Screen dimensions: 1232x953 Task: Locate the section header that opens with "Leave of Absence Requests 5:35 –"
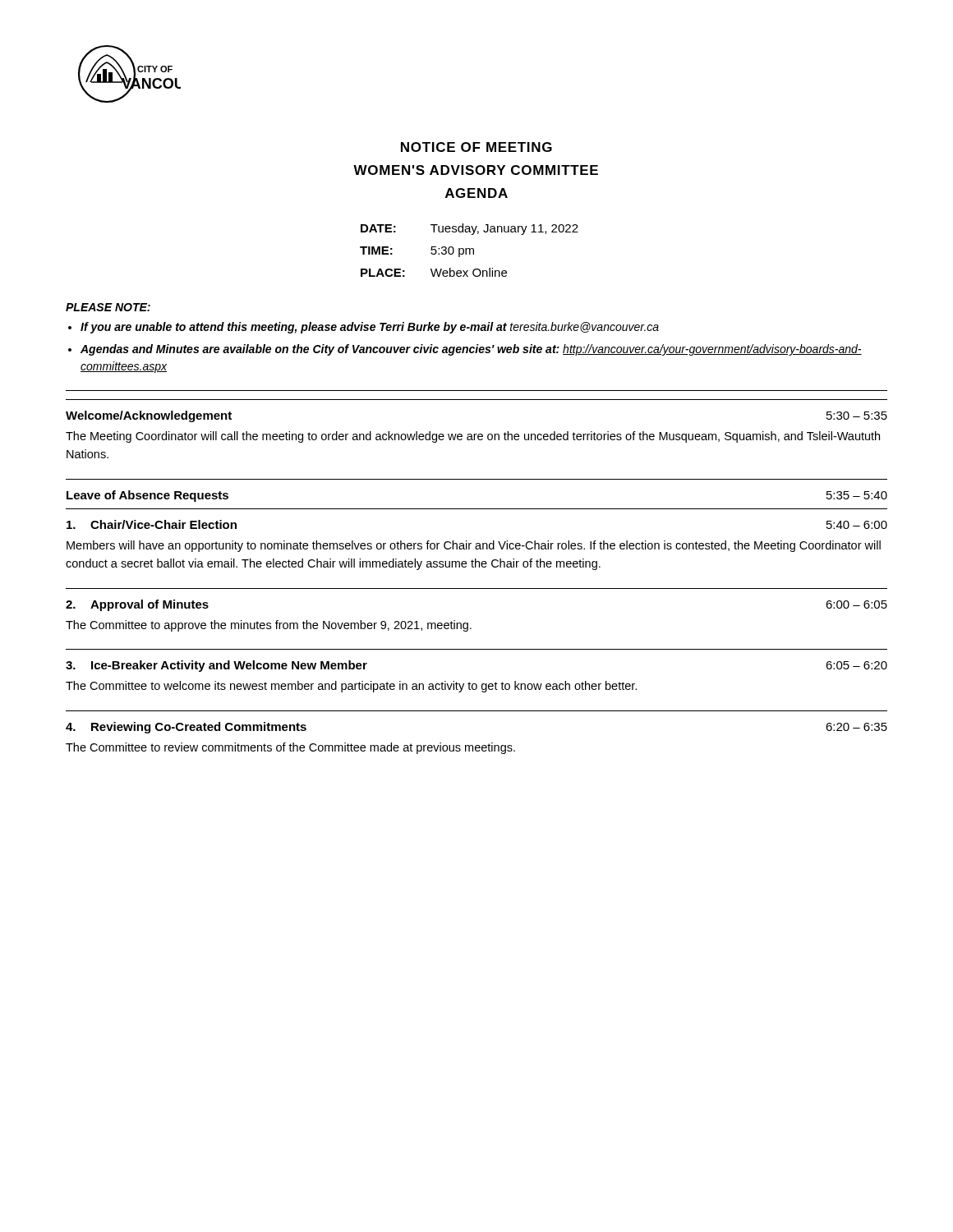[143, 496]
